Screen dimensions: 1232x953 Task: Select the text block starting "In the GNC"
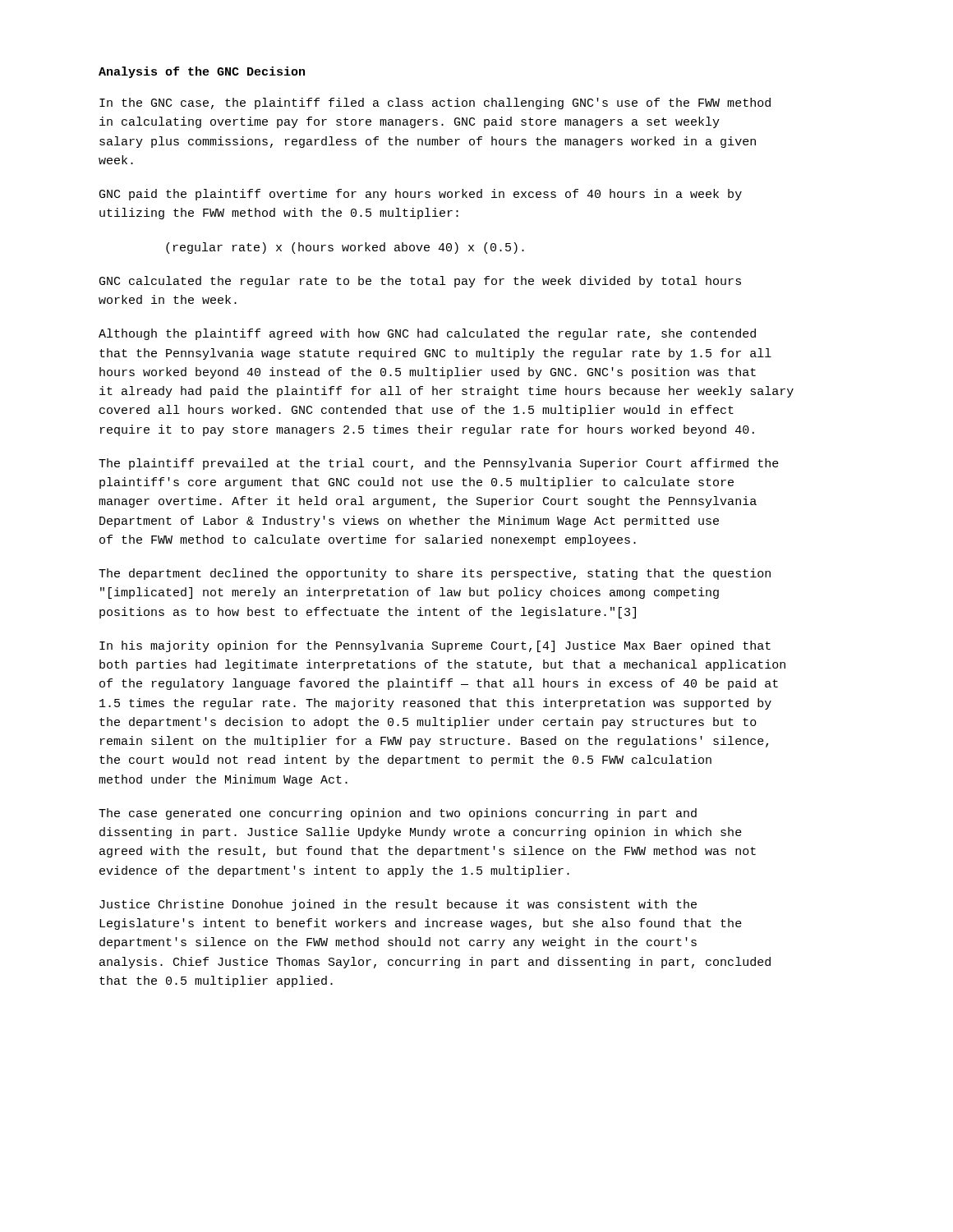click(435, 133)
